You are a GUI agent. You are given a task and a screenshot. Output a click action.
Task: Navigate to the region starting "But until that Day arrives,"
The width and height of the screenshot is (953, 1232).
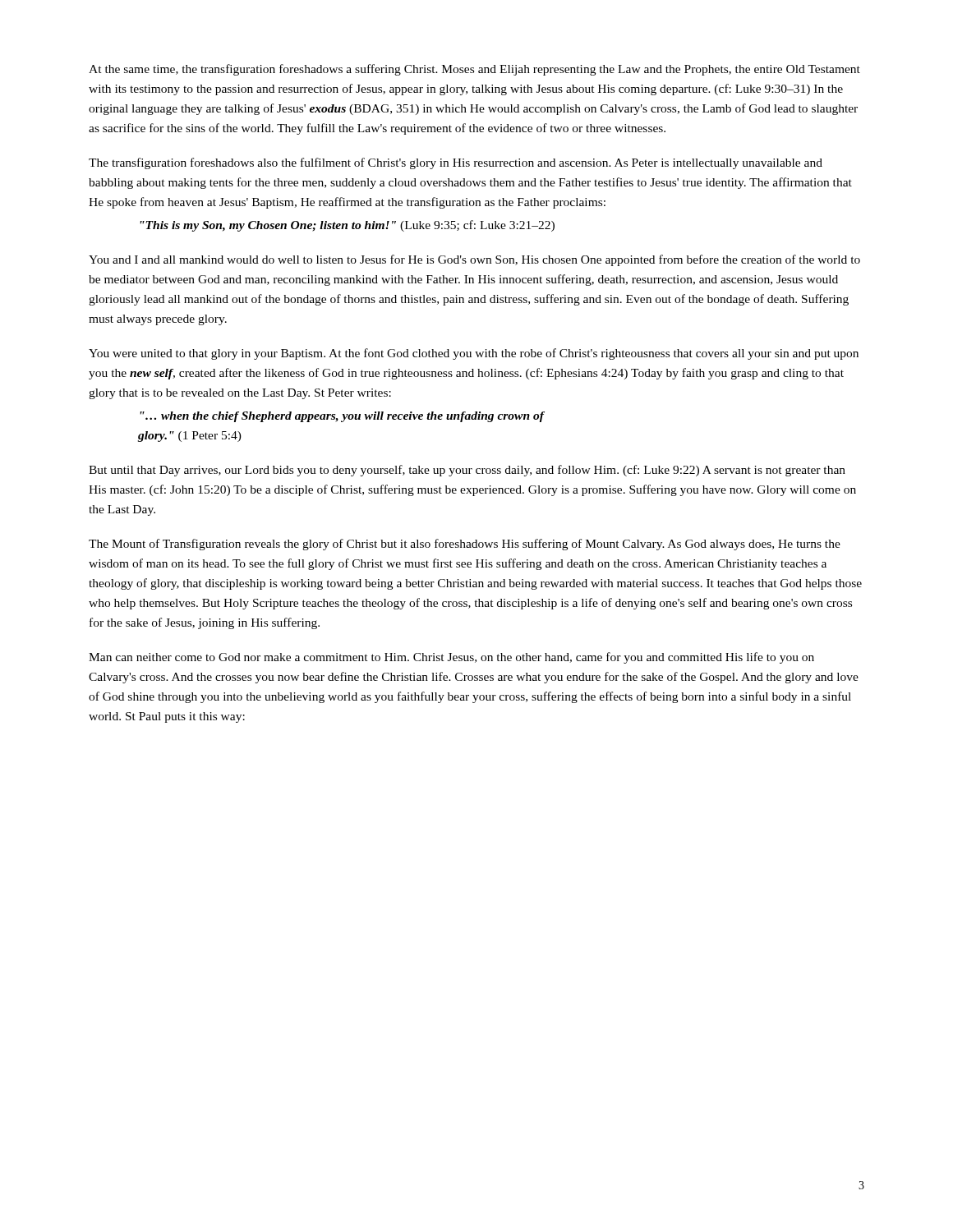472,489
